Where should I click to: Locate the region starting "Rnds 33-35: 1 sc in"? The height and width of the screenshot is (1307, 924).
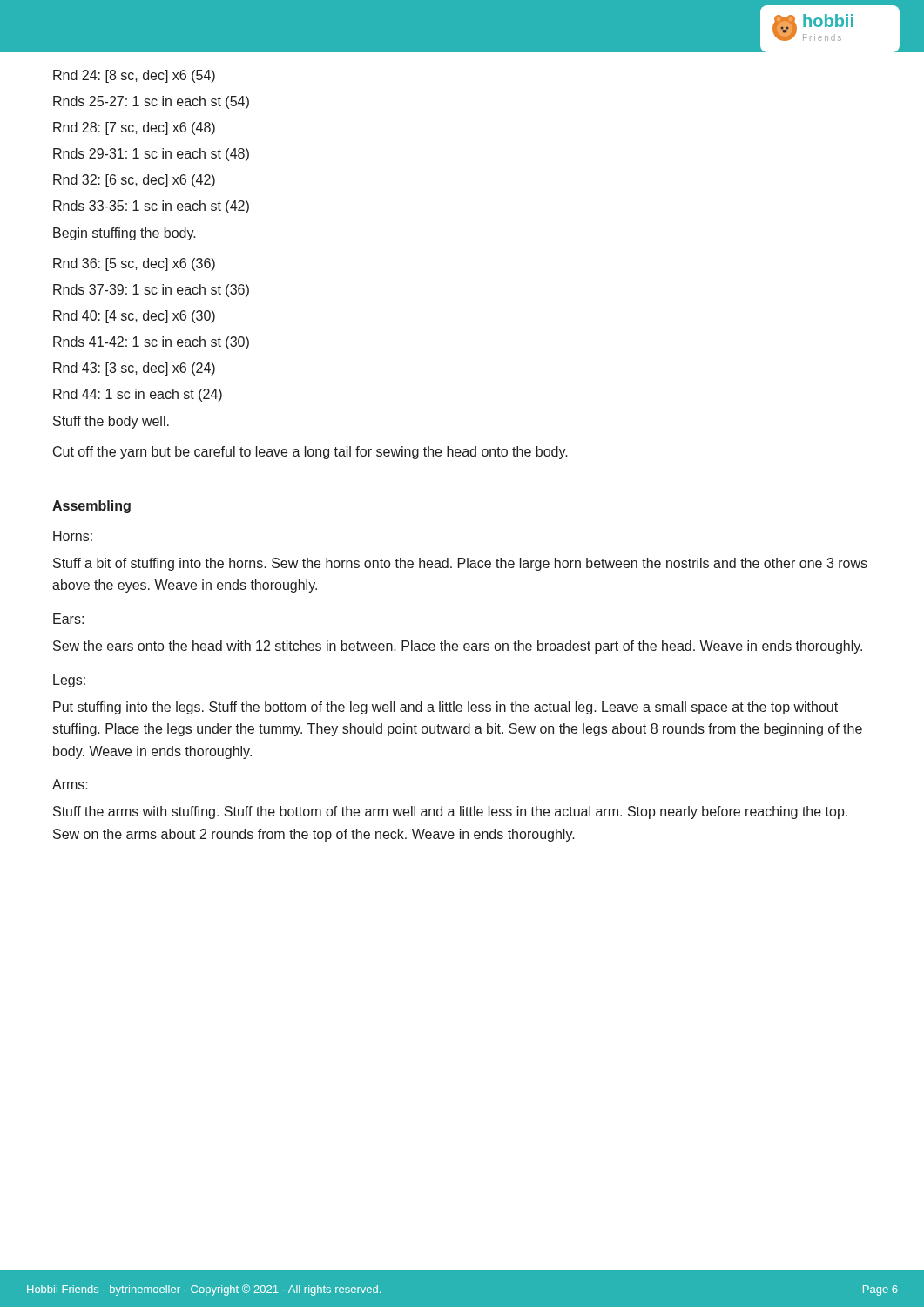(151, 206)
